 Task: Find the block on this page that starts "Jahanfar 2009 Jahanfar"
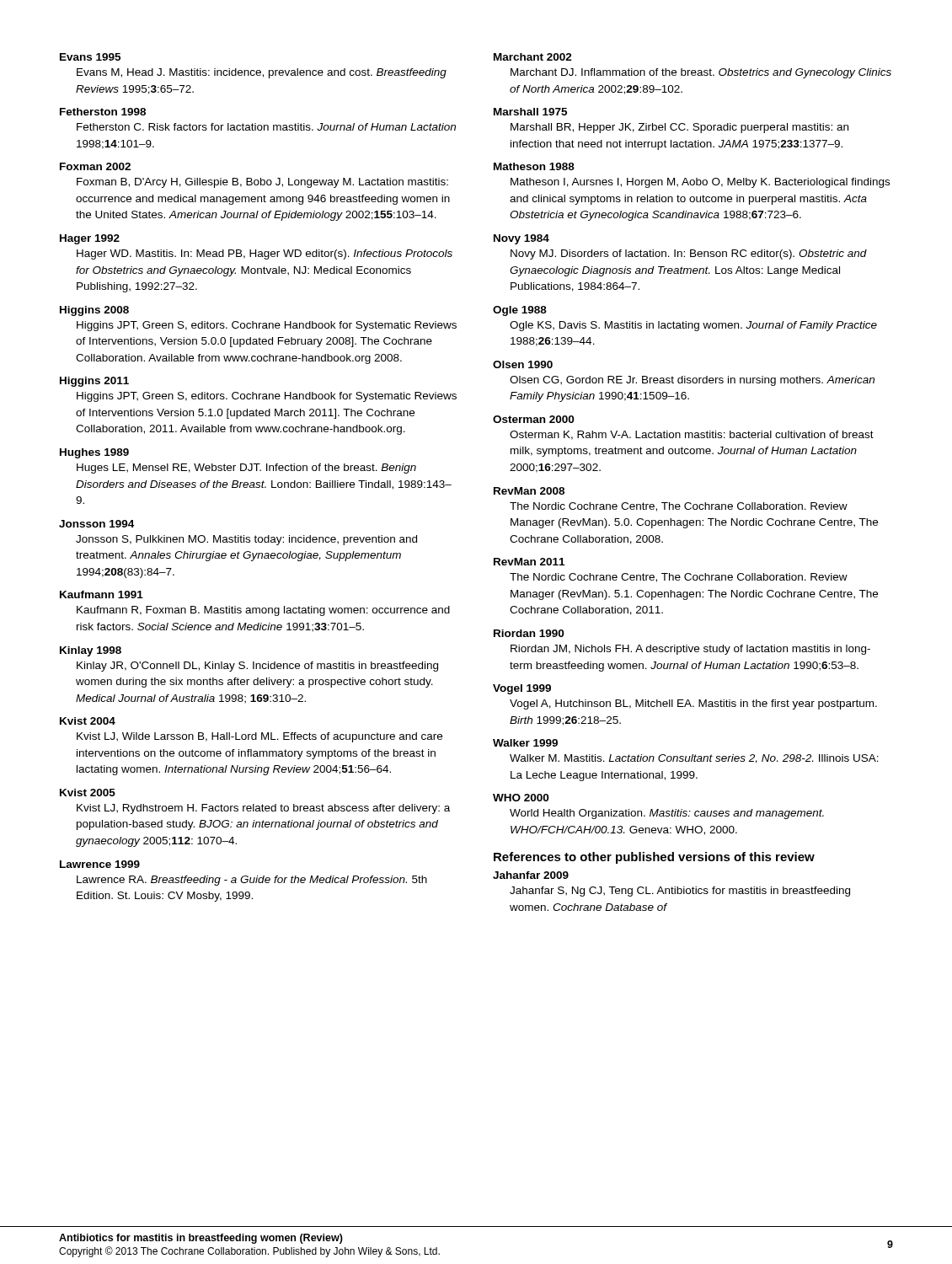[693, 892]
